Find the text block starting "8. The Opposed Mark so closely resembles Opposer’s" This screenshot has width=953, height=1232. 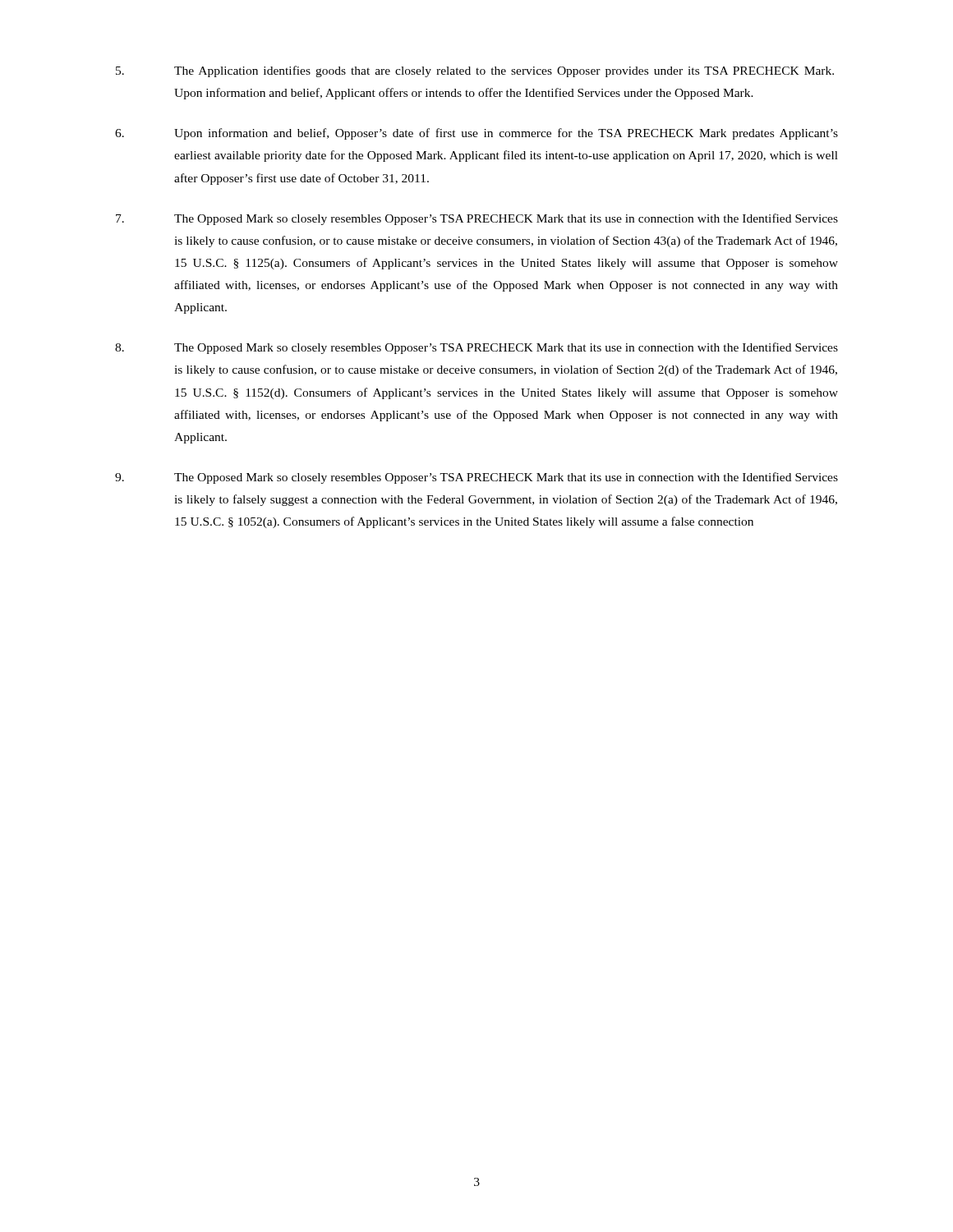click(476, 392)
